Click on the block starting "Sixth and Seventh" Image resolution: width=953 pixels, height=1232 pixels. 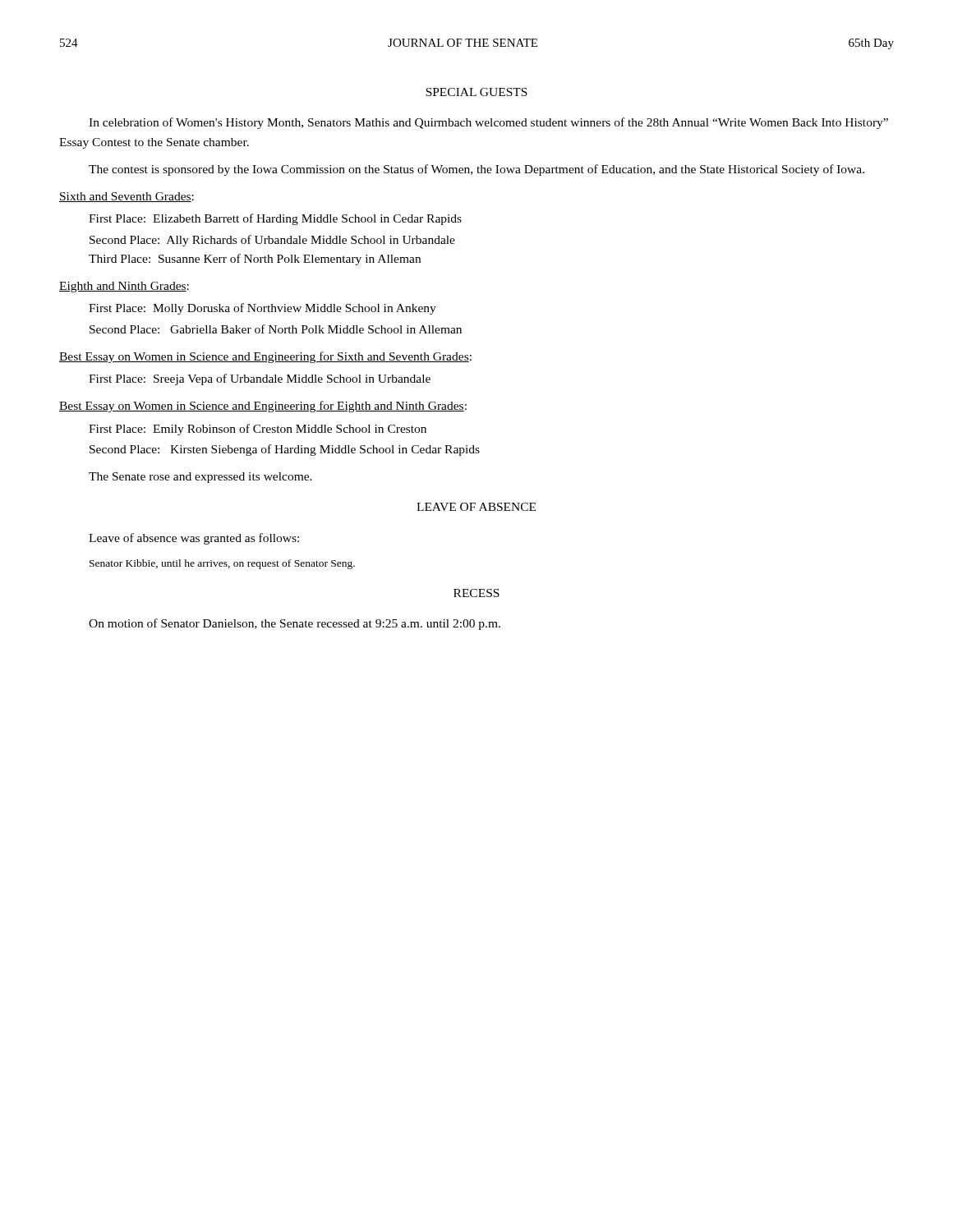(x=127, y=196)
